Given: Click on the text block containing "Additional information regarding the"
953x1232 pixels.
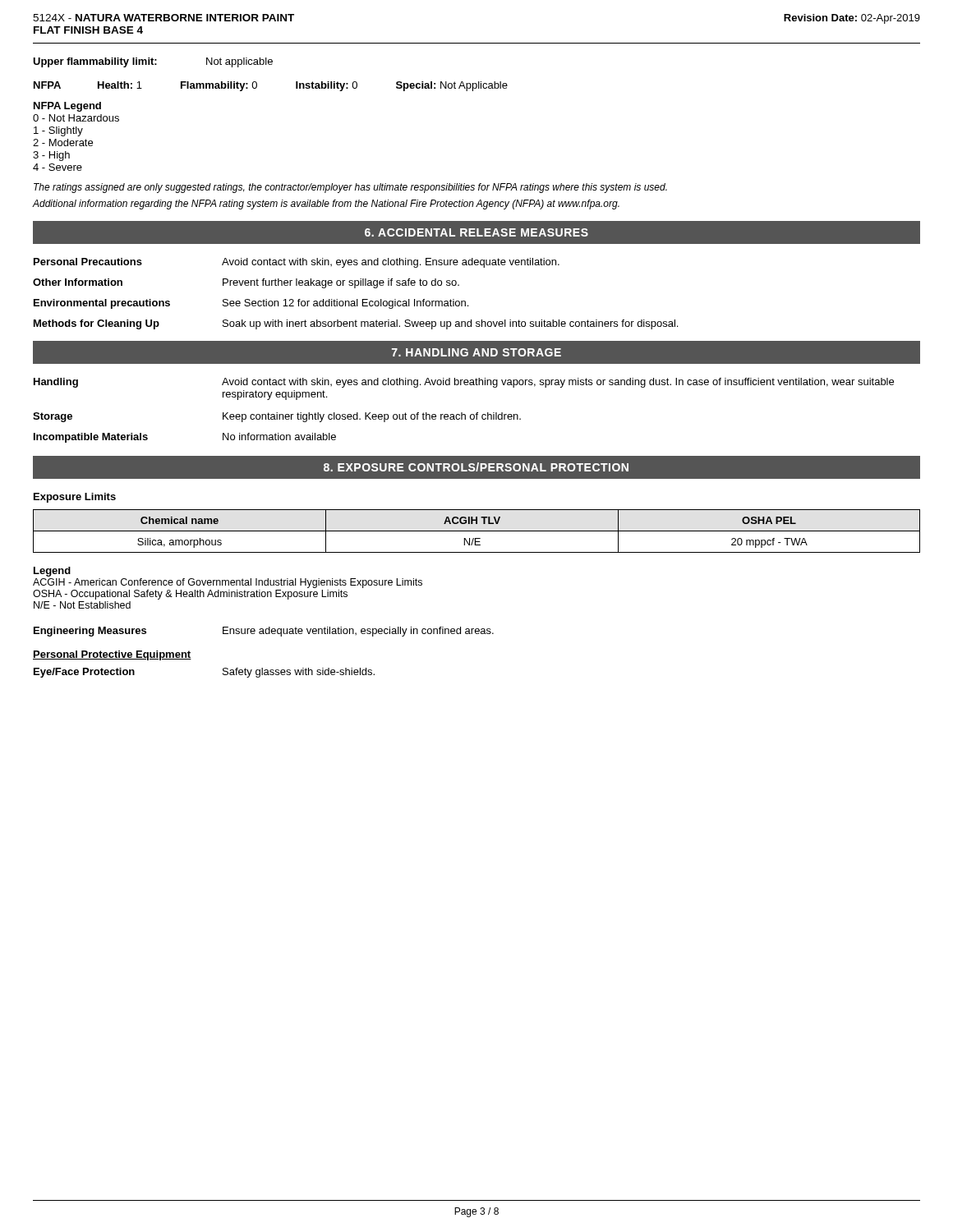Looking at the screenshot, I should point(327,204).
